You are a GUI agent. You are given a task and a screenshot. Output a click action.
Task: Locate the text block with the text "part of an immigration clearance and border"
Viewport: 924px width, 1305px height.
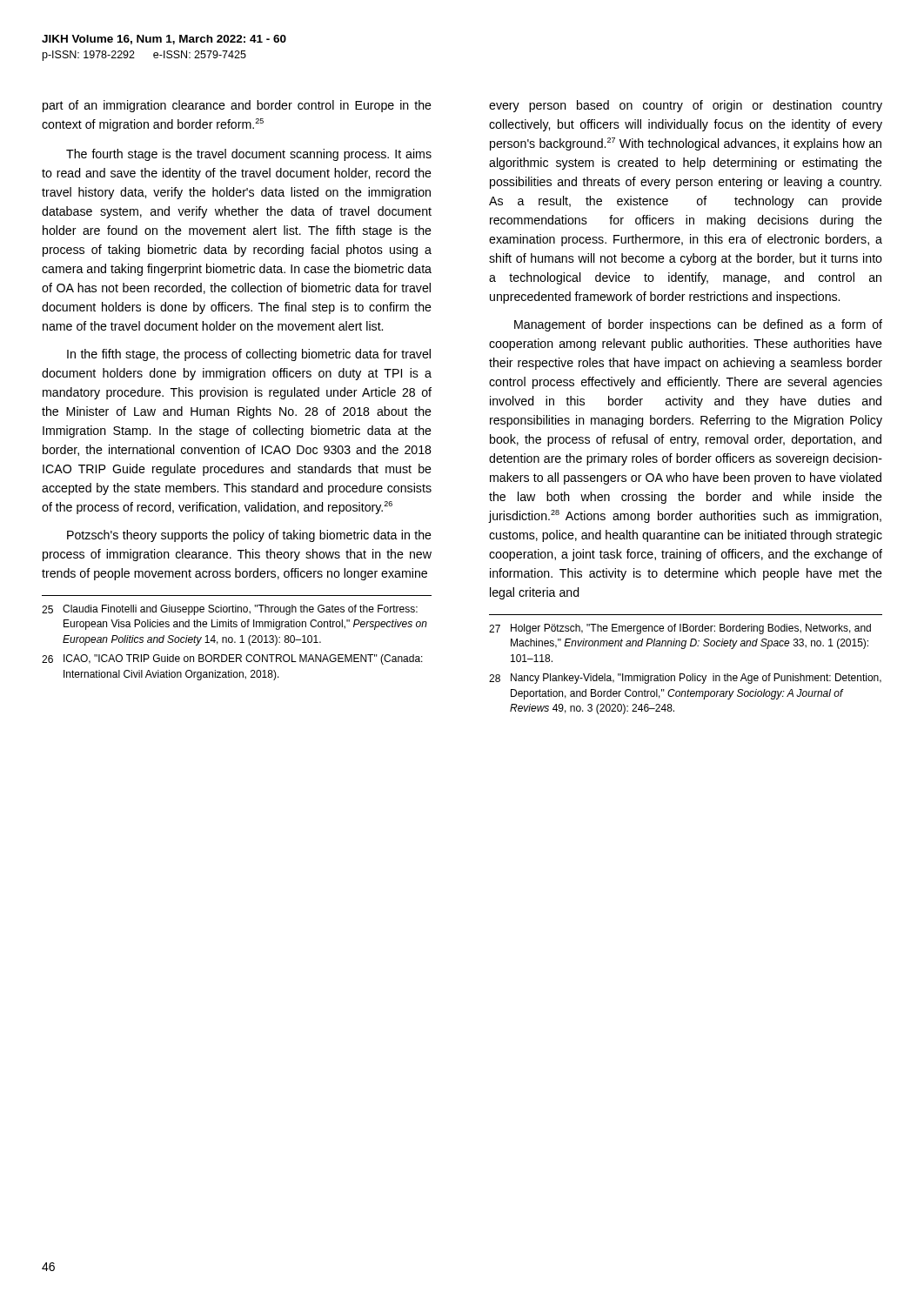[237, 115]
